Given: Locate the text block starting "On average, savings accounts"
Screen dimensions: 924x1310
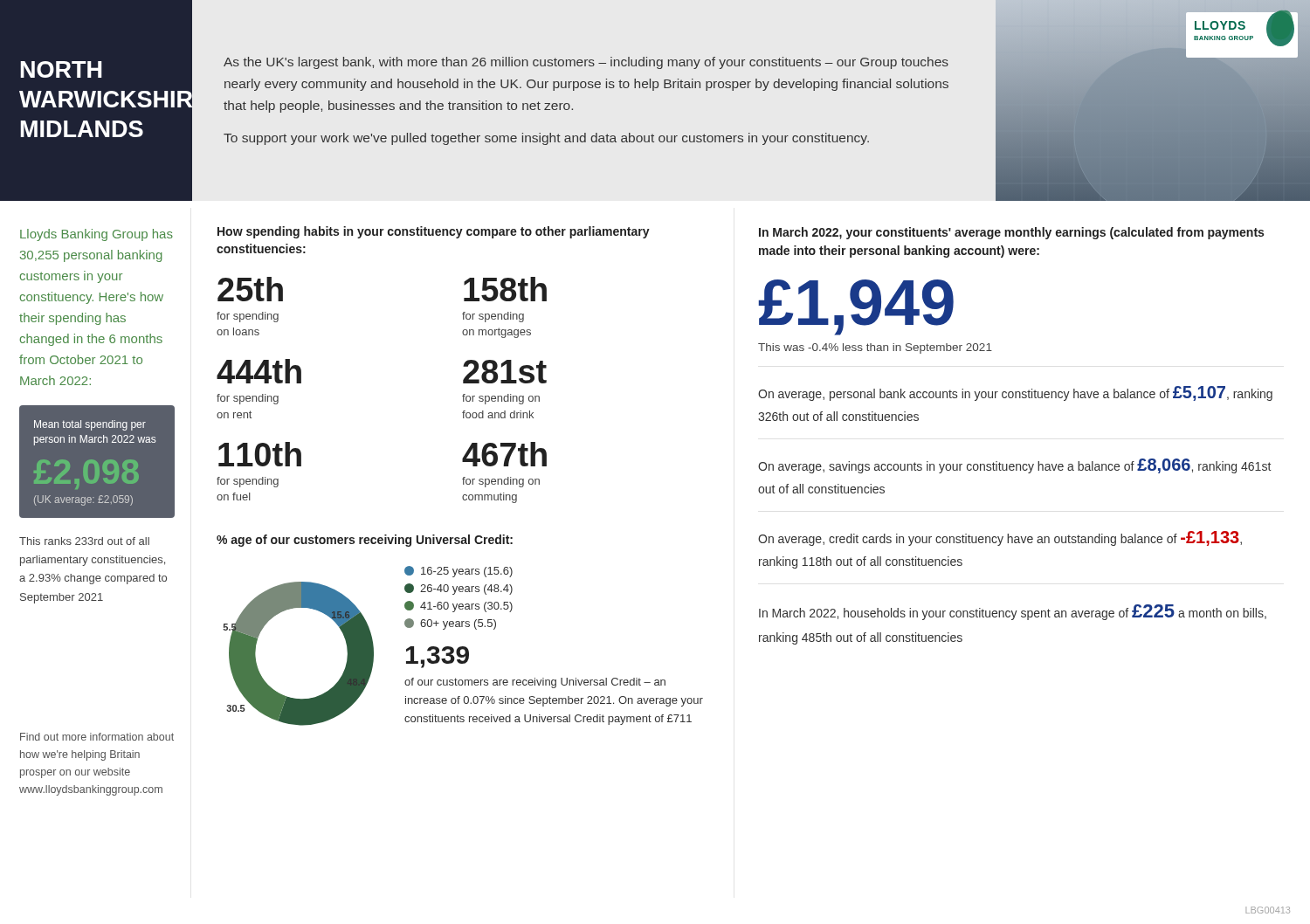Looking at the screenshot, I should coord(1015,476).
